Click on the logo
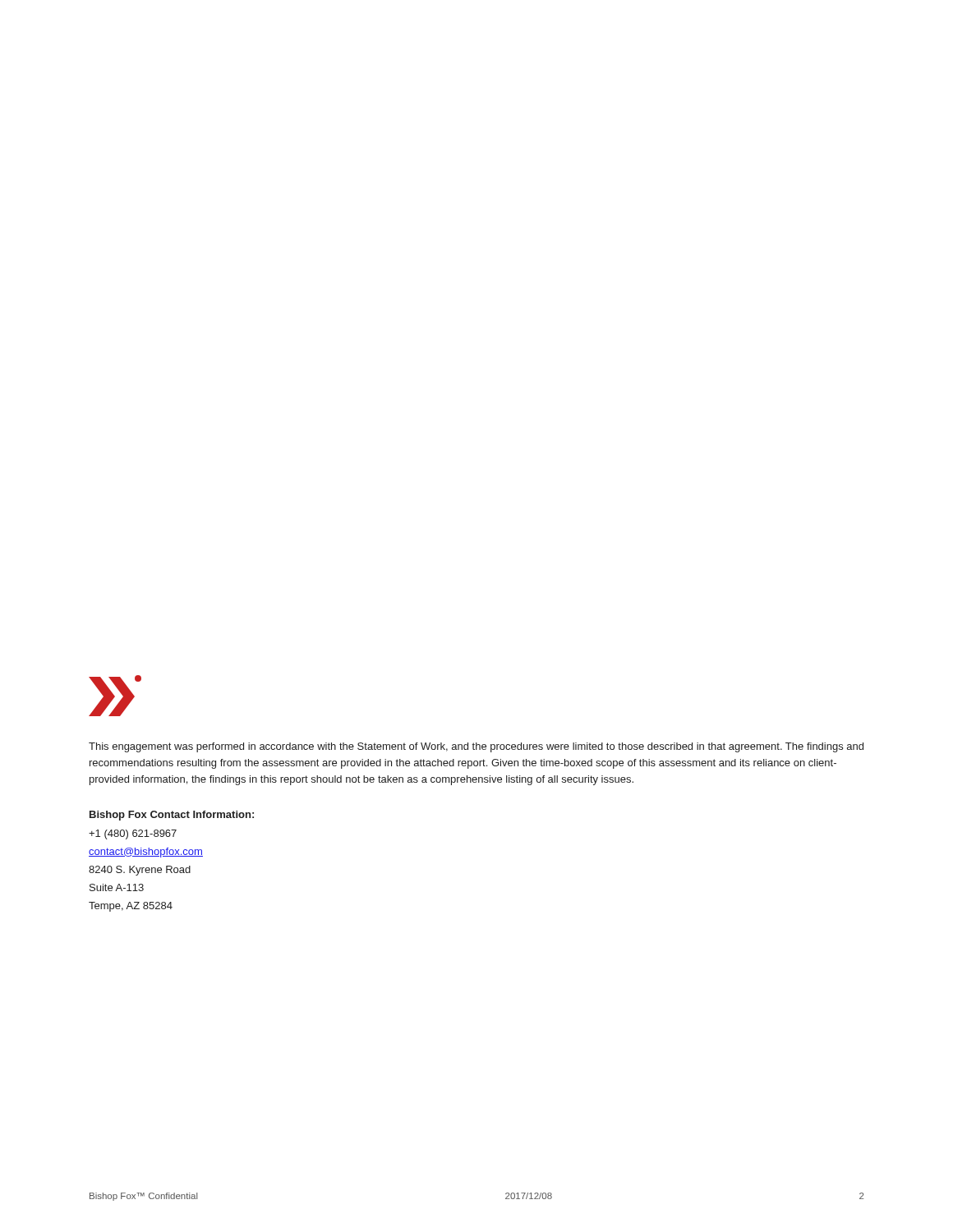The height and width of the screenshot is (1232, 953). 476,696
